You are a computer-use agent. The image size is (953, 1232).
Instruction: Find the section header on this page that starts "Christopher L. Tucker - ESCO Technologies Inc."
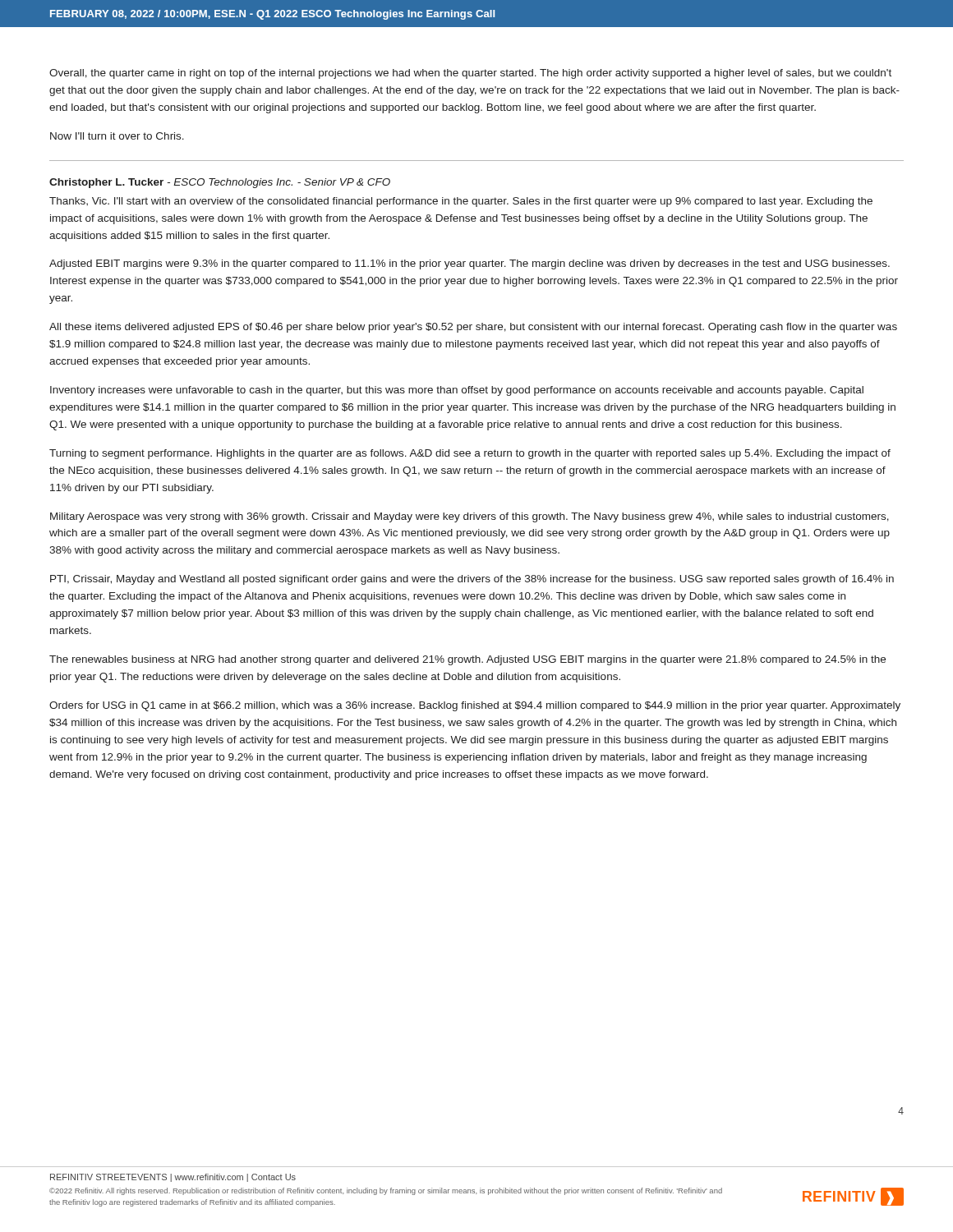[x=220, y=182]
